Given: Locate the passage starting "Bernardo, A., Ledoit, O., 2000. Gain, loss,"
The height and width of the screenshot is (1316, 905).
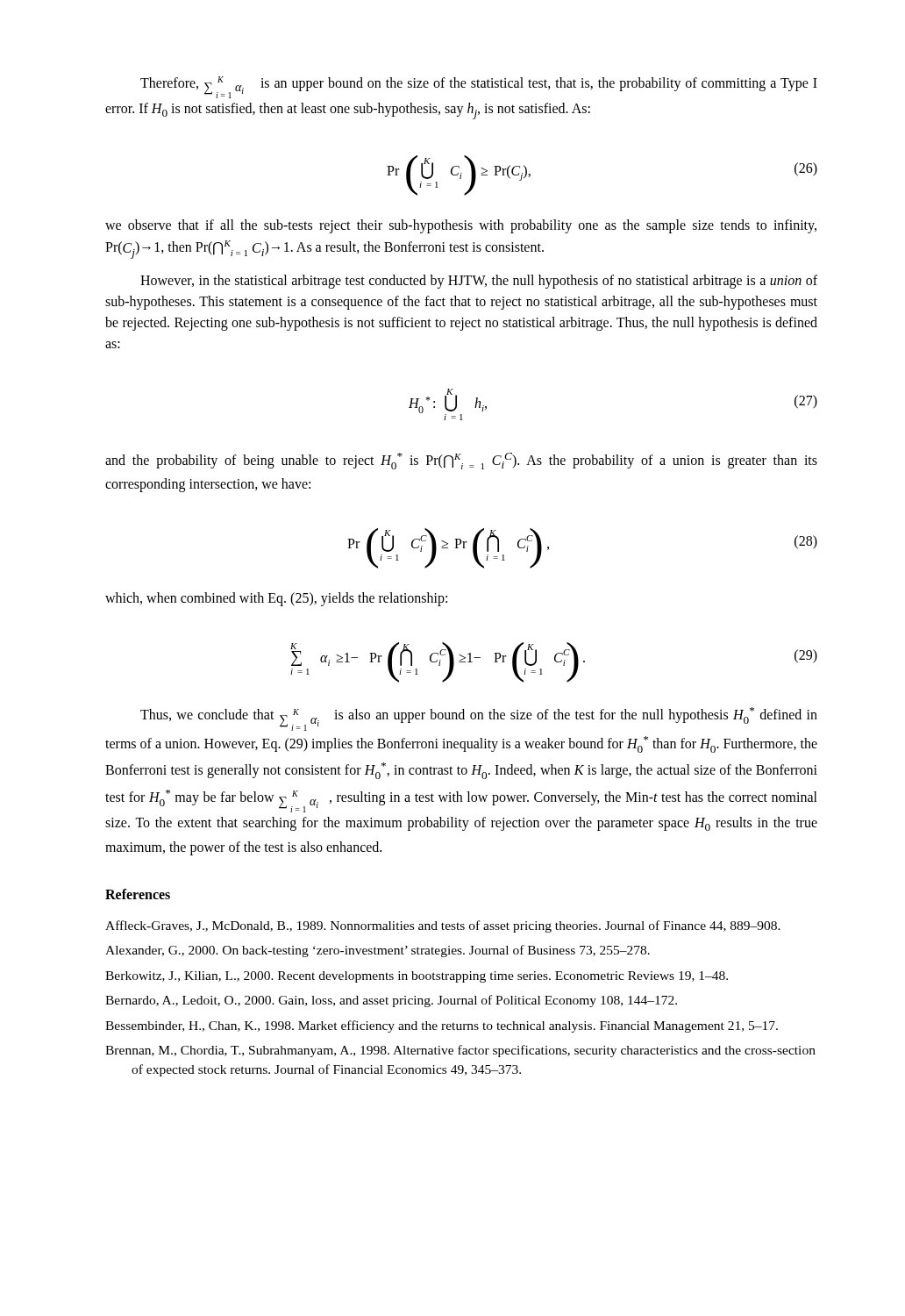Looking at the screenshot, I should tap(392, 1000).
